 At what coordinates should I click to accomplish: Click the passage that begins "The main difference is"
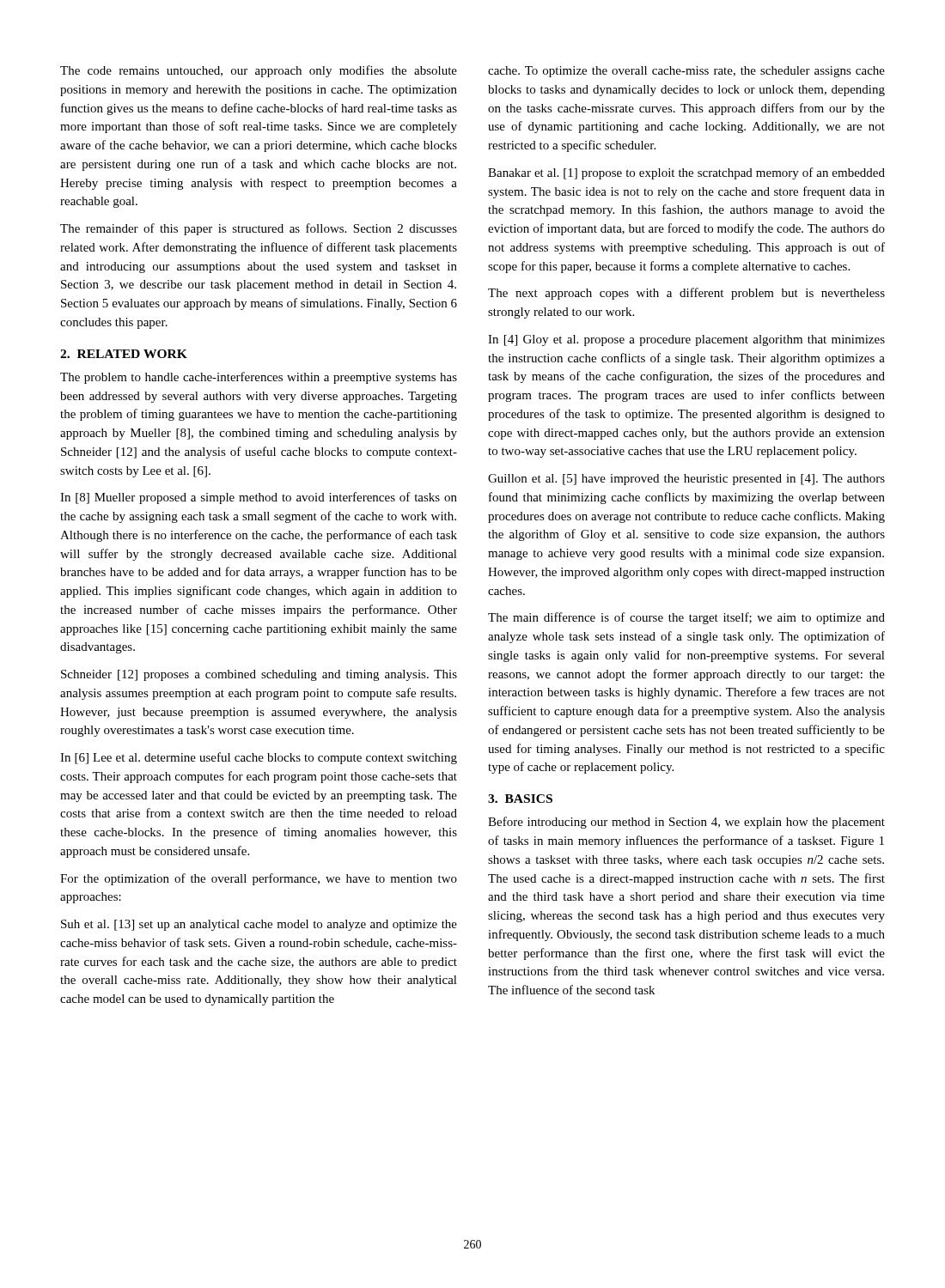click(x=686, y=693)
